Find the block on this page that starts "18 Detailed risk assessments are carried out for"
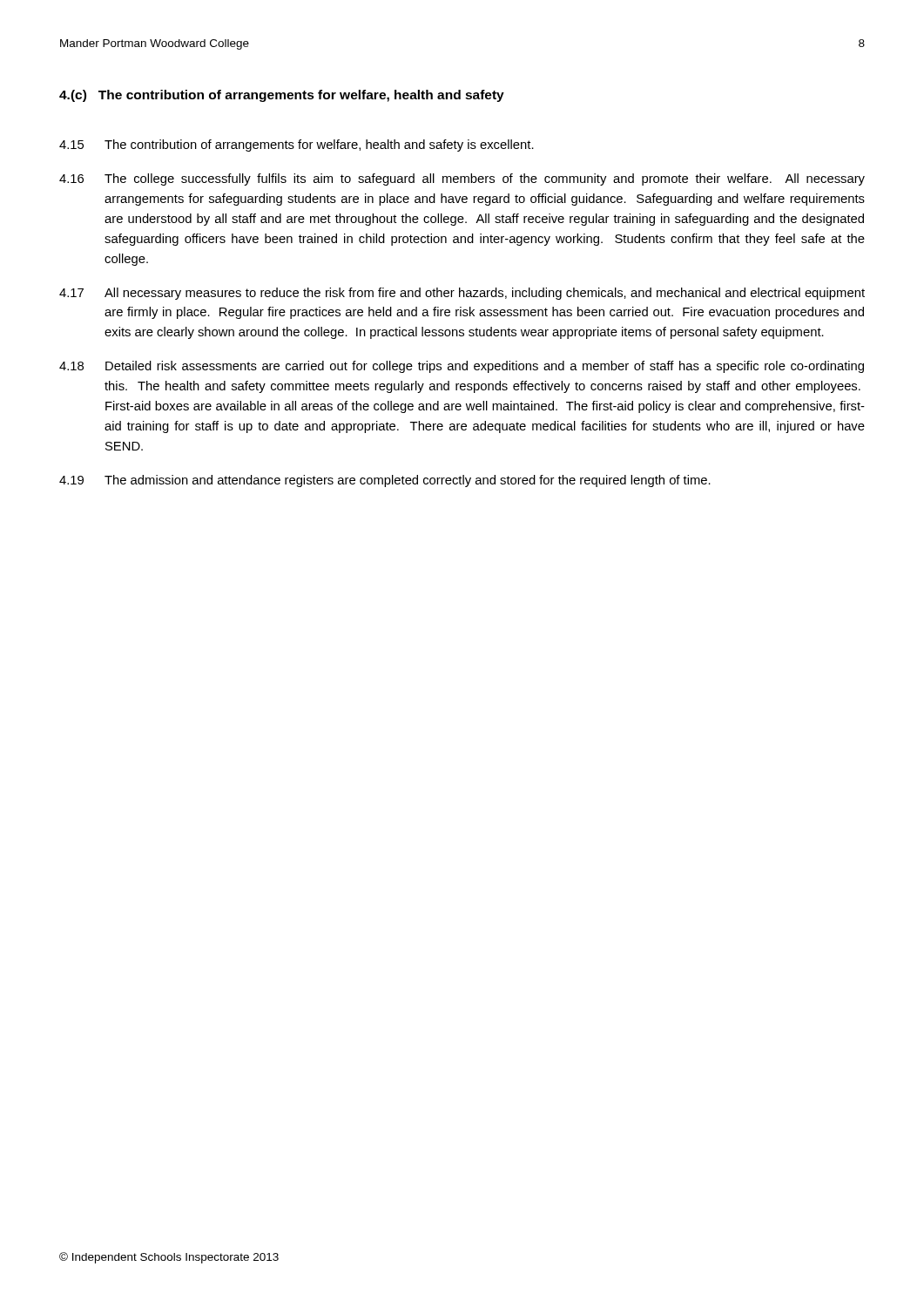924x1307 pixels. 462,407
